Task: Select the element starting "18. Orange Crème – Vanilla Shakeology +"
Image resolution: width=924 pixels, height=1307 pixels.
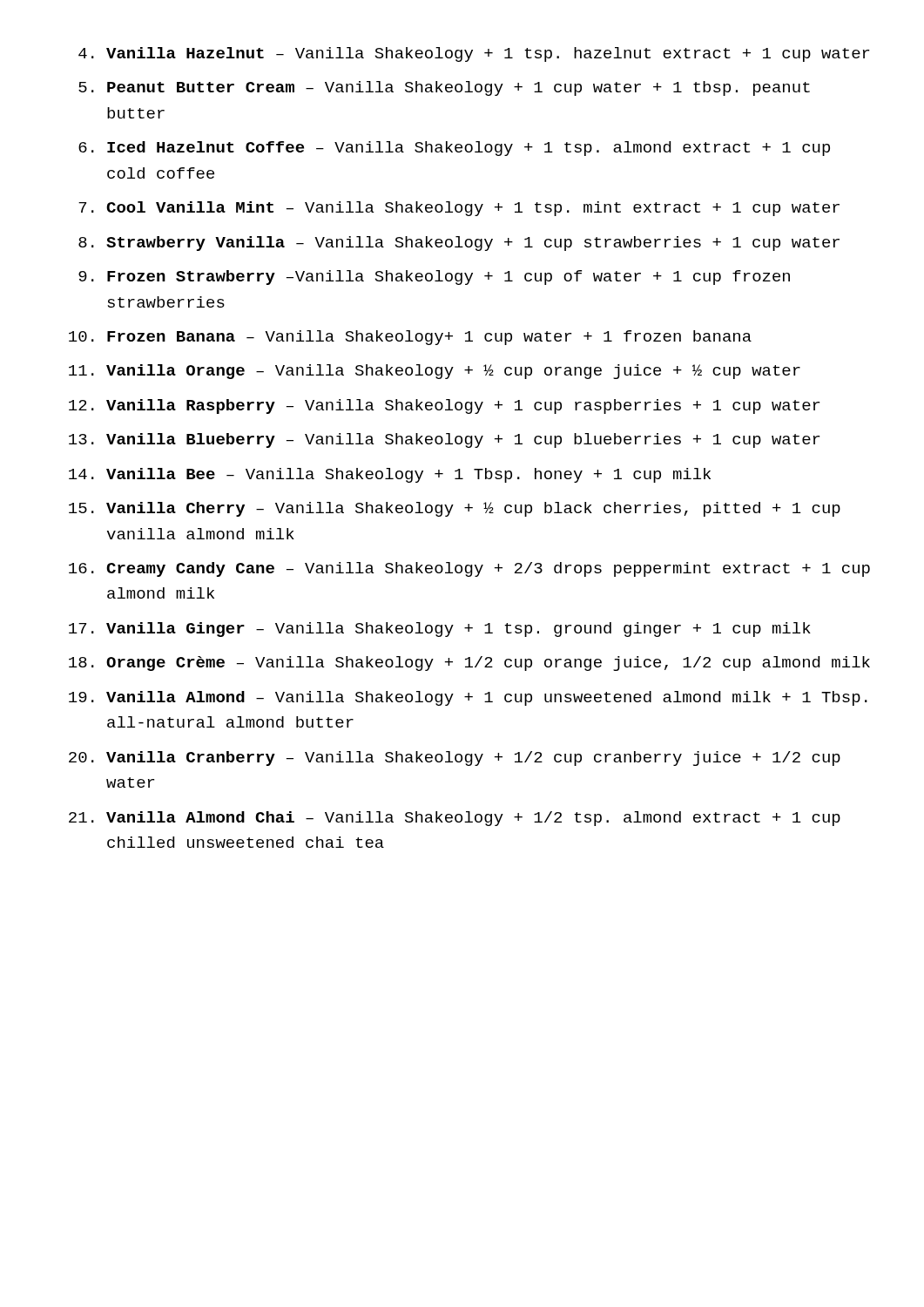Action: [x=462, y=664]
